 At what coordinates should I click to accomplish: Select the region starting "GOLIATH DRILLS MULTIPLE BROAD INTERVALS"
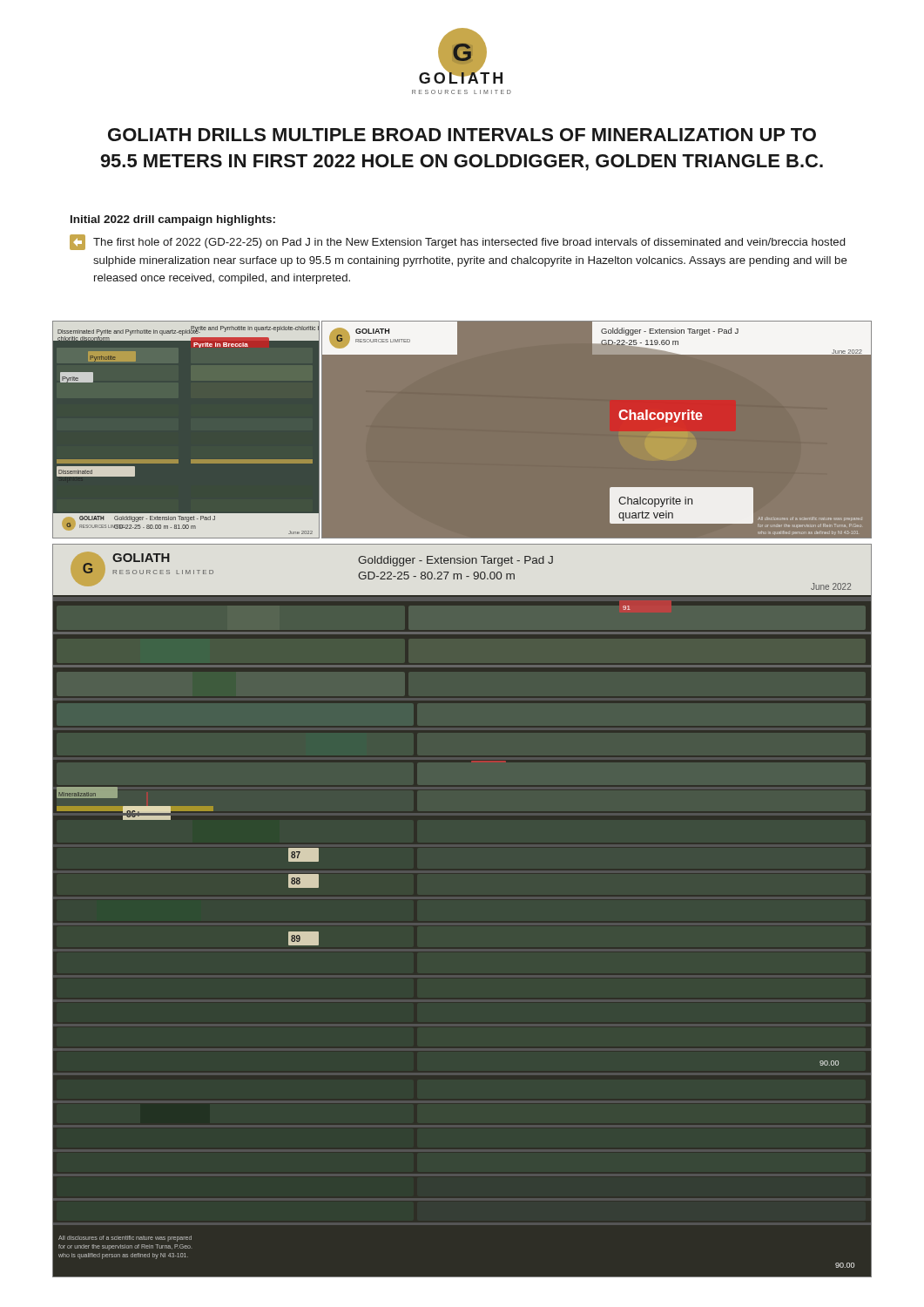click(x=462, y=148)
